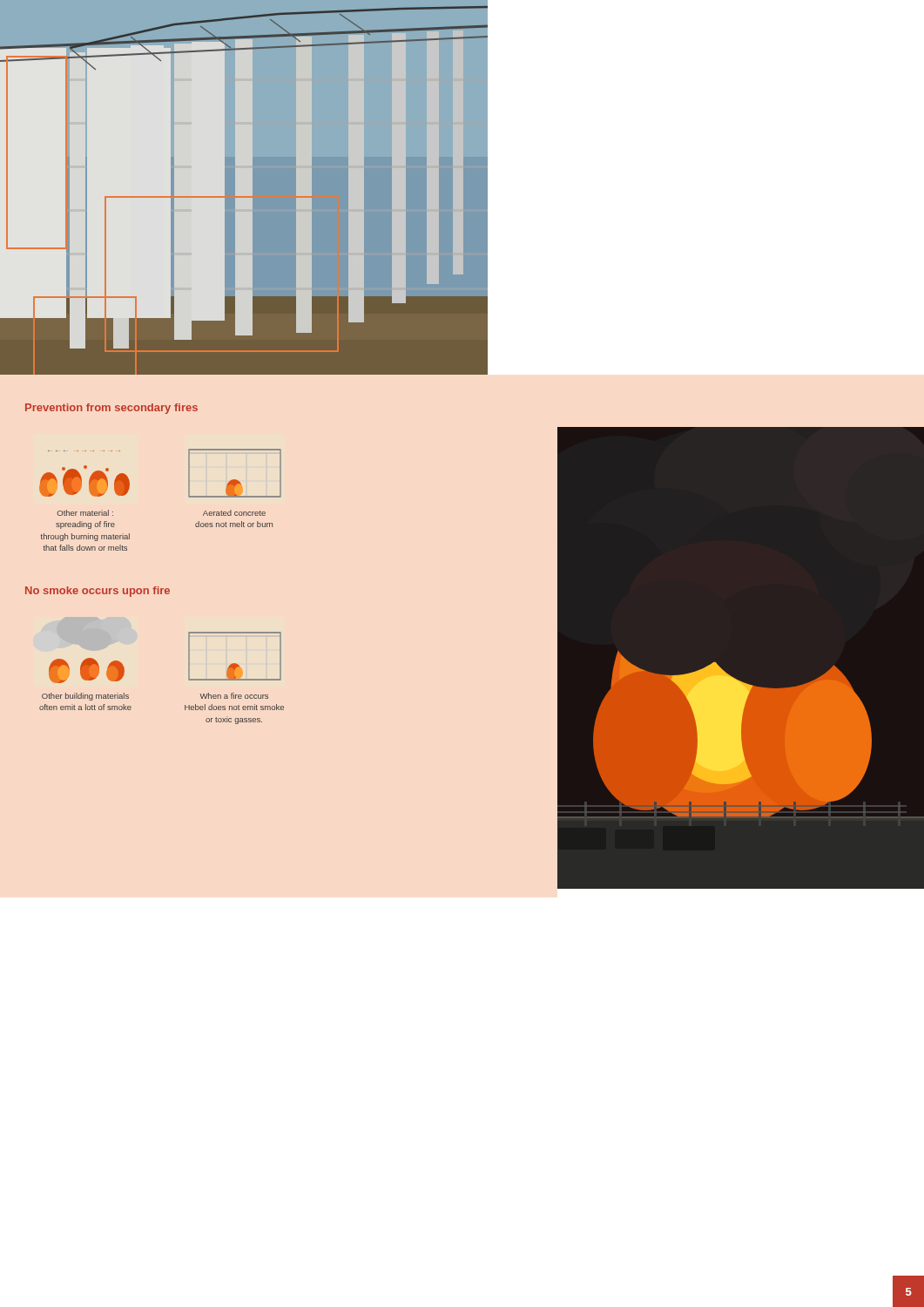Locate the caption that reads "Other material :spreading of firethrough burning"
This screenshot has height=1307, width=924.
point(85,530)
